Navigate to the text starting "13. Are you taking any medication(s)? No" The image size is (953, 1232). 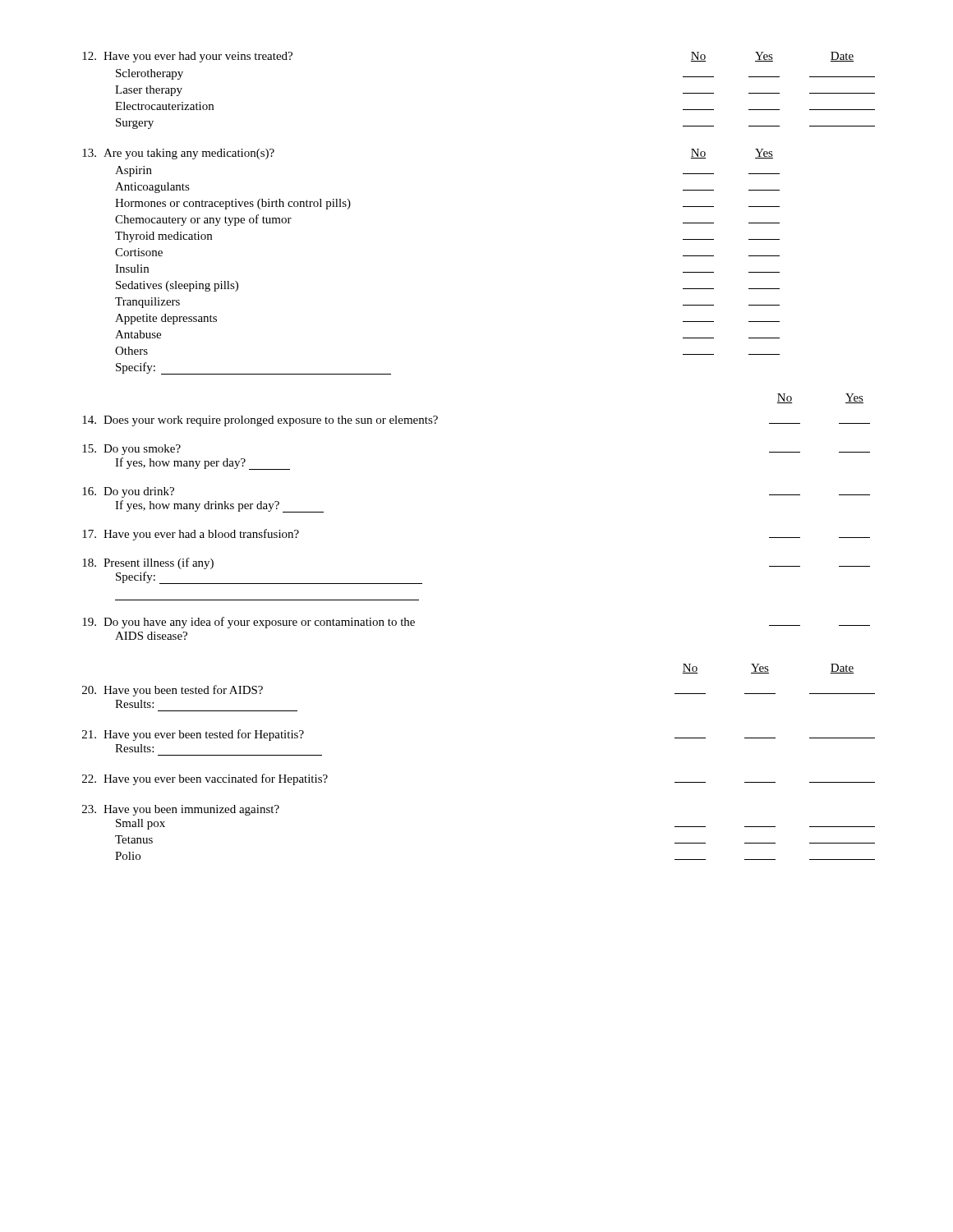tap(175, 154)
